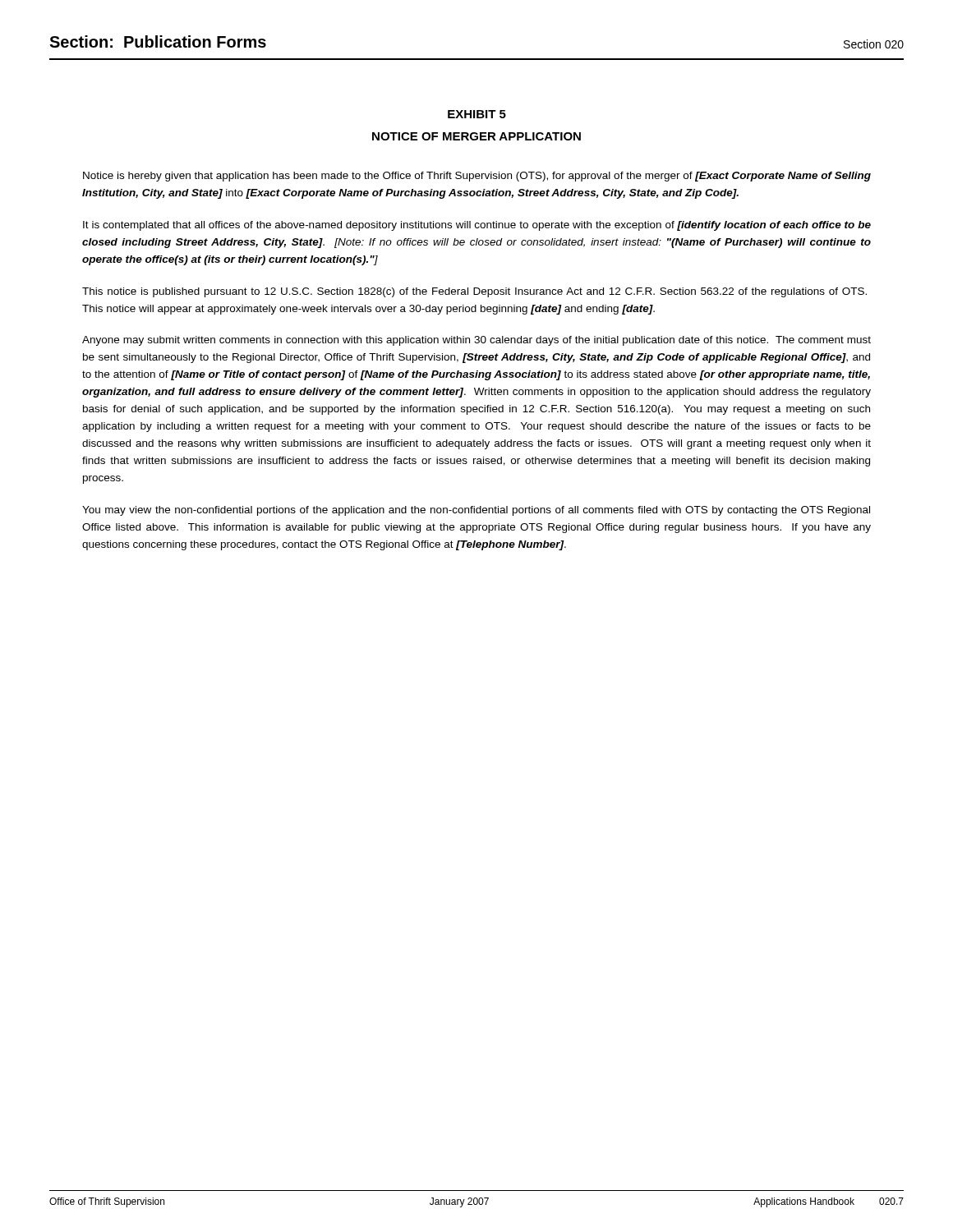
Task: Click on the text block that says "This notice is published"
Action: [x=476, y=299]
